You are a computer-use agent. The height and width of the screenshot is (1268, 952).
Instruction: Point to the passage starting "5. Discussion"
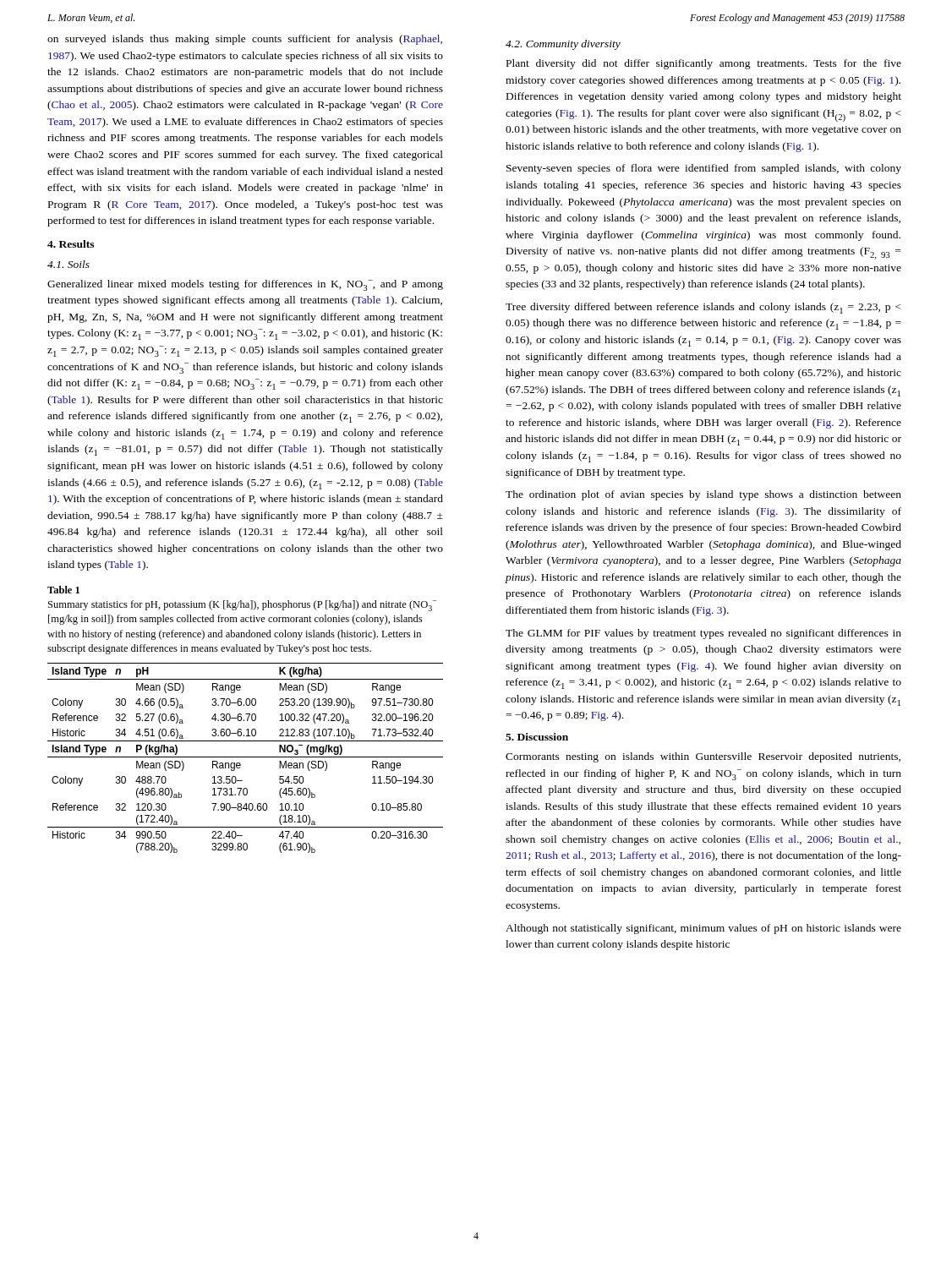coord(537,737)
